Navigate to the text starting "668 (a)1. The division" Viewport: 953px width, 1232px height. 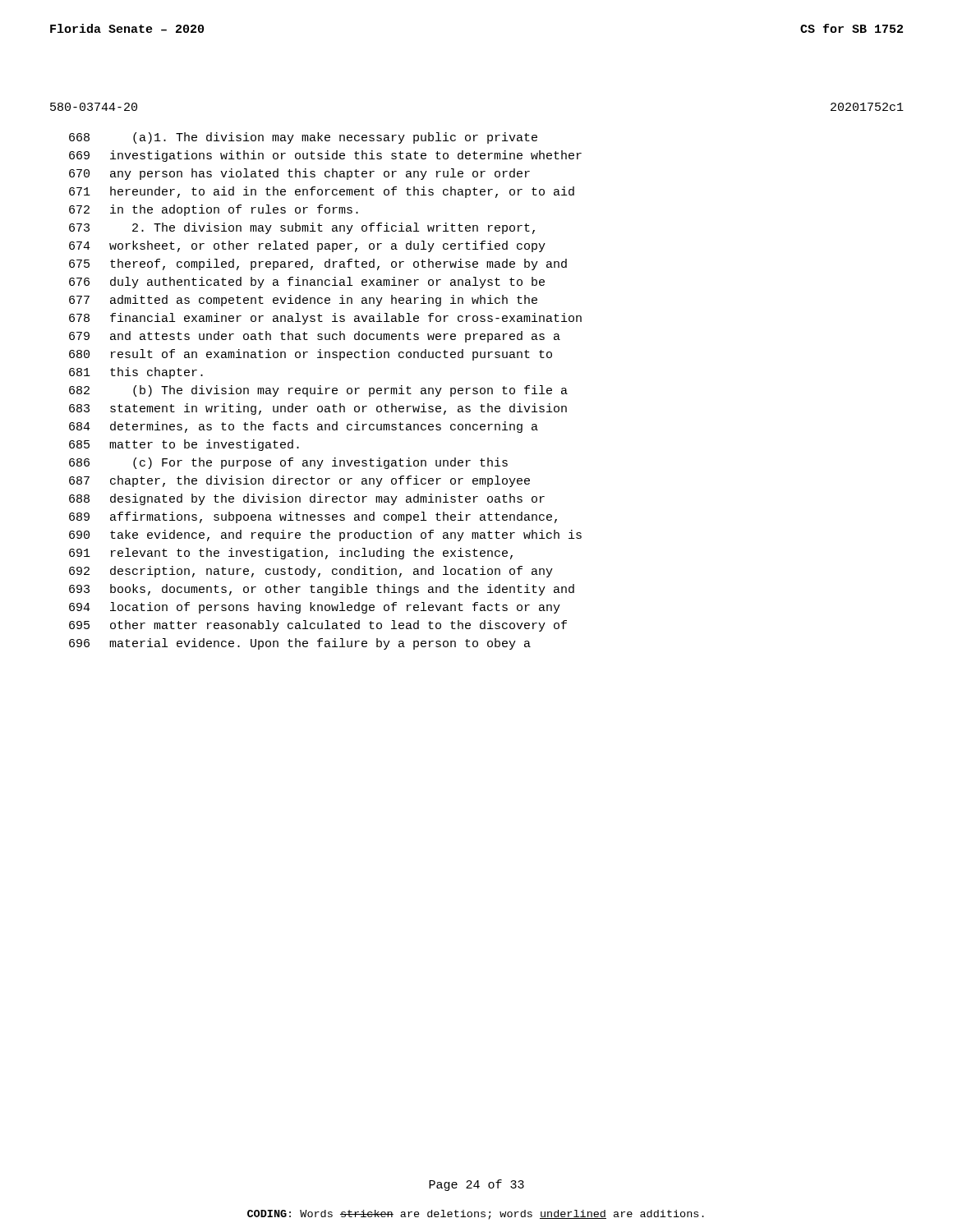click(476, 392)
